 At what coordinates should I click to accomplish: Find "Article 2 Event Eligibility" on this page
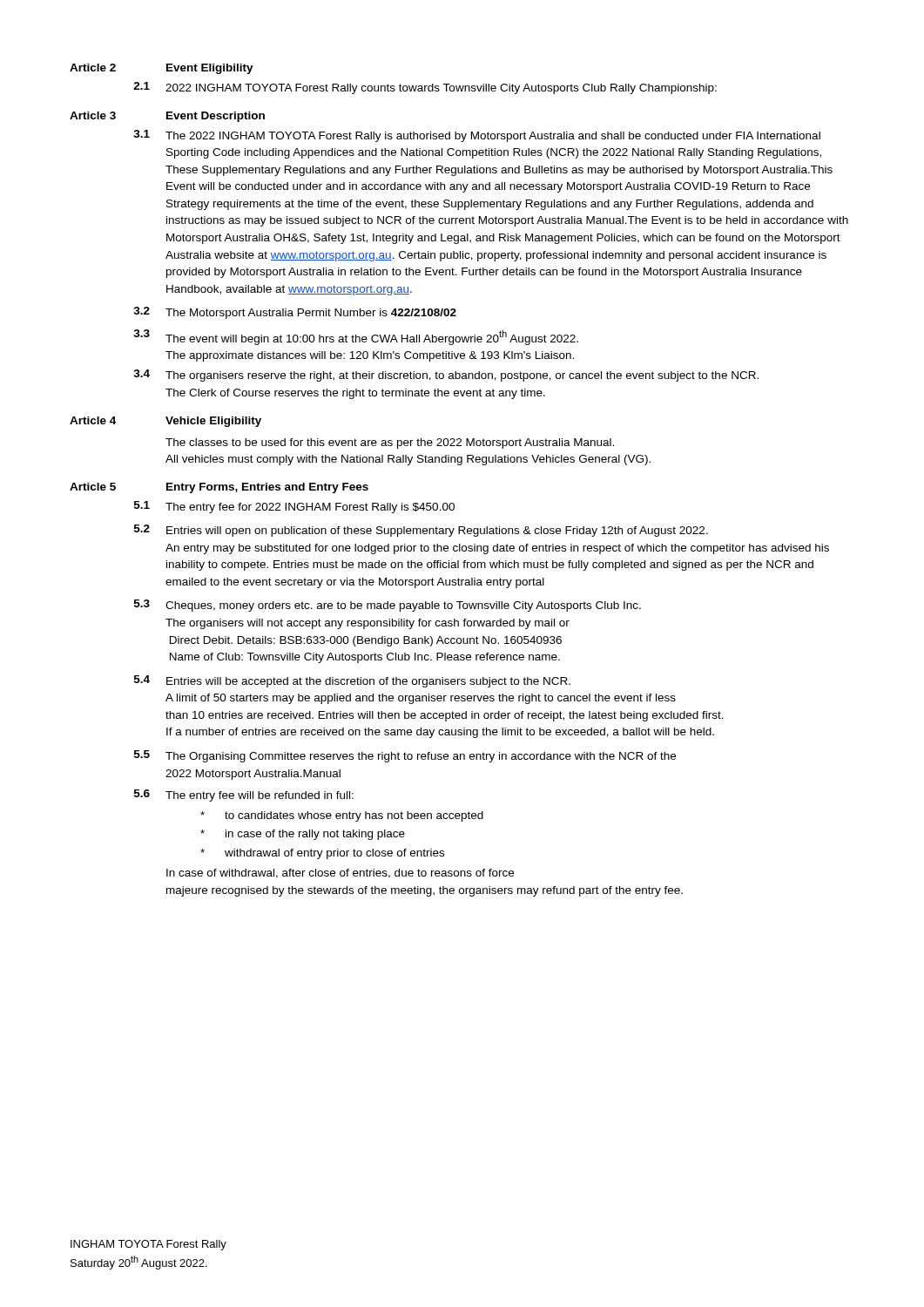tap(98, 68)
